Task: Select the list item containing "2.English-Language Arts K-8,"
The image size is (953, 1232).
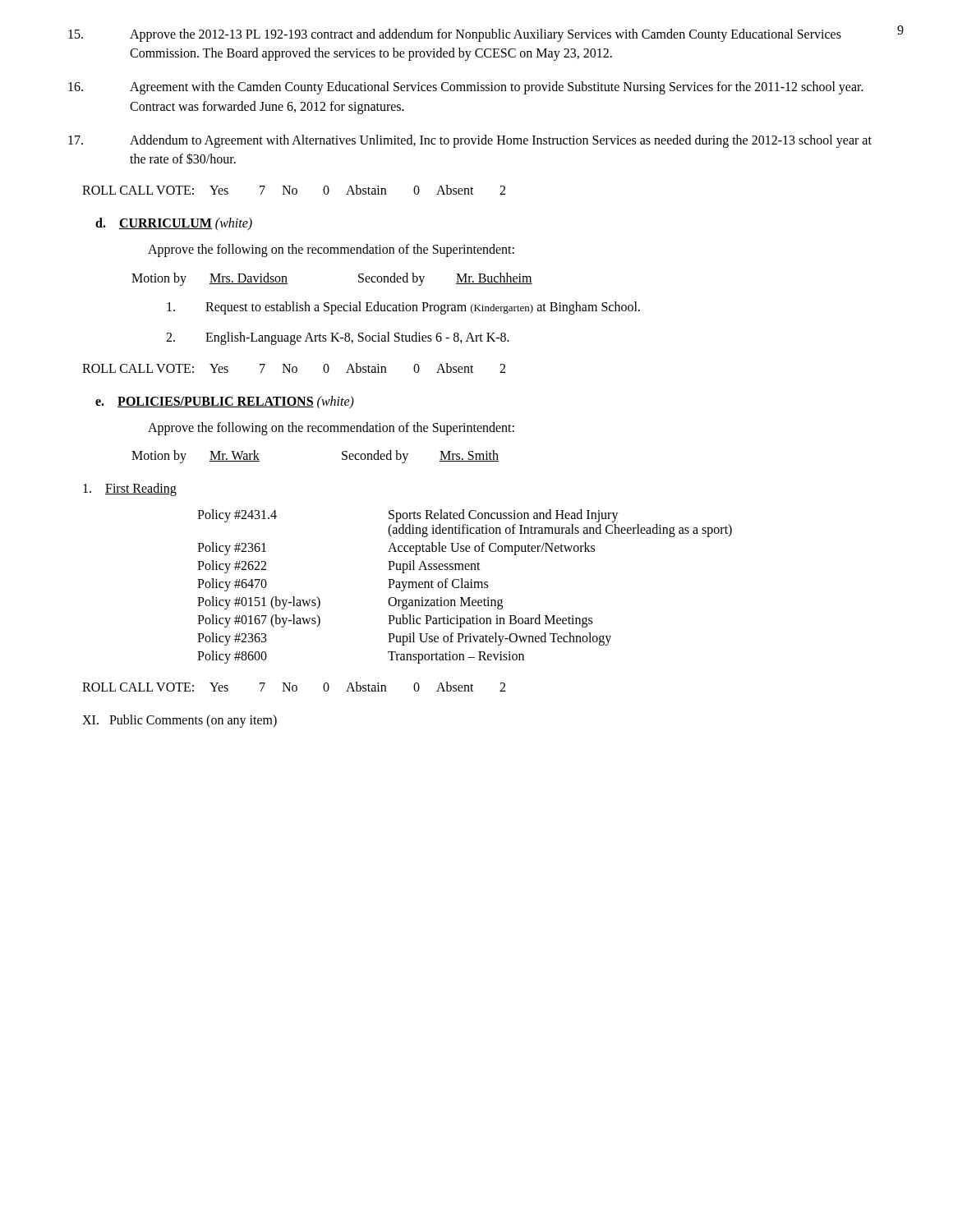Action: point(345,337)
